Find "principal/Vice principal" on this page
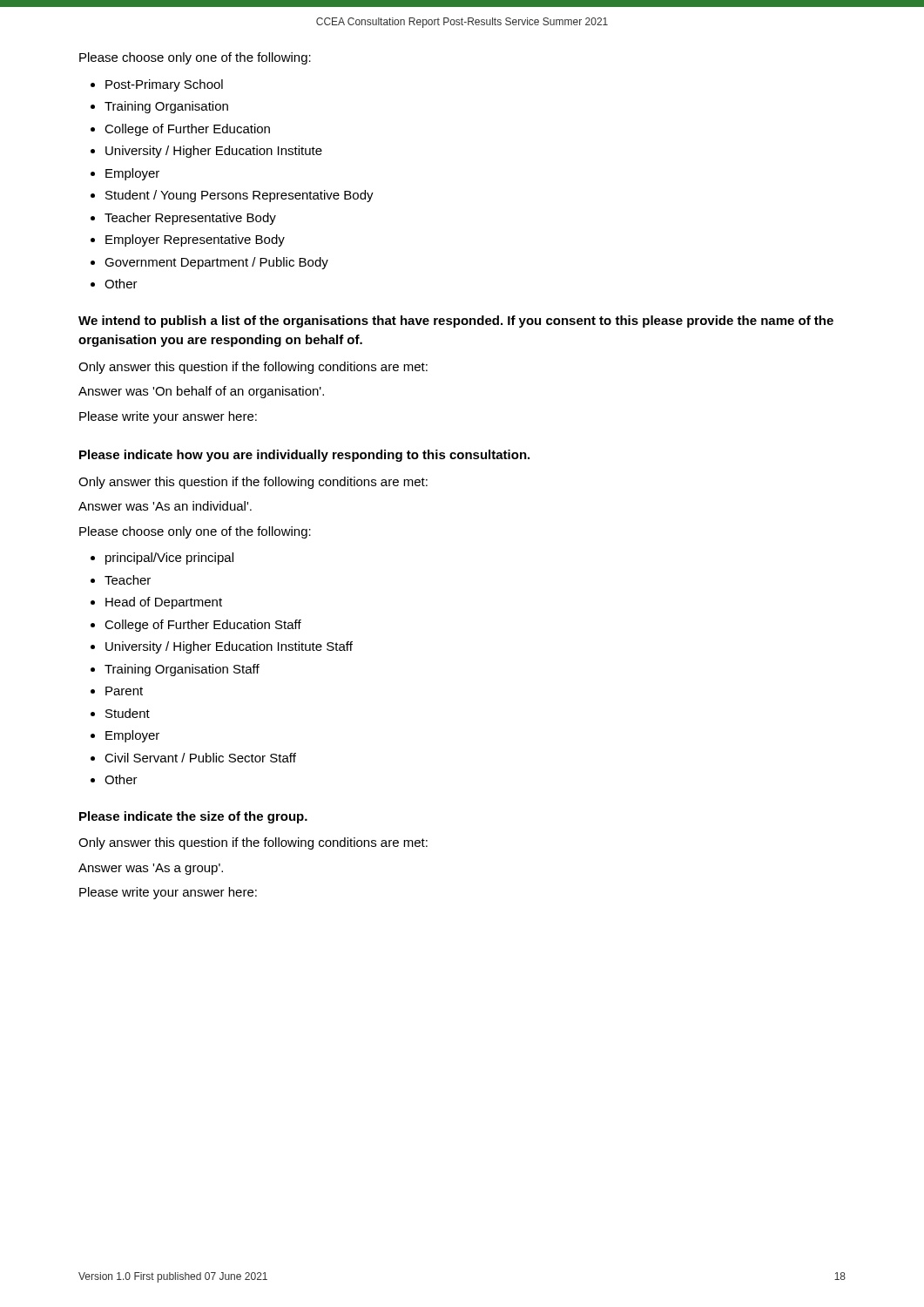 click(169, 557)
